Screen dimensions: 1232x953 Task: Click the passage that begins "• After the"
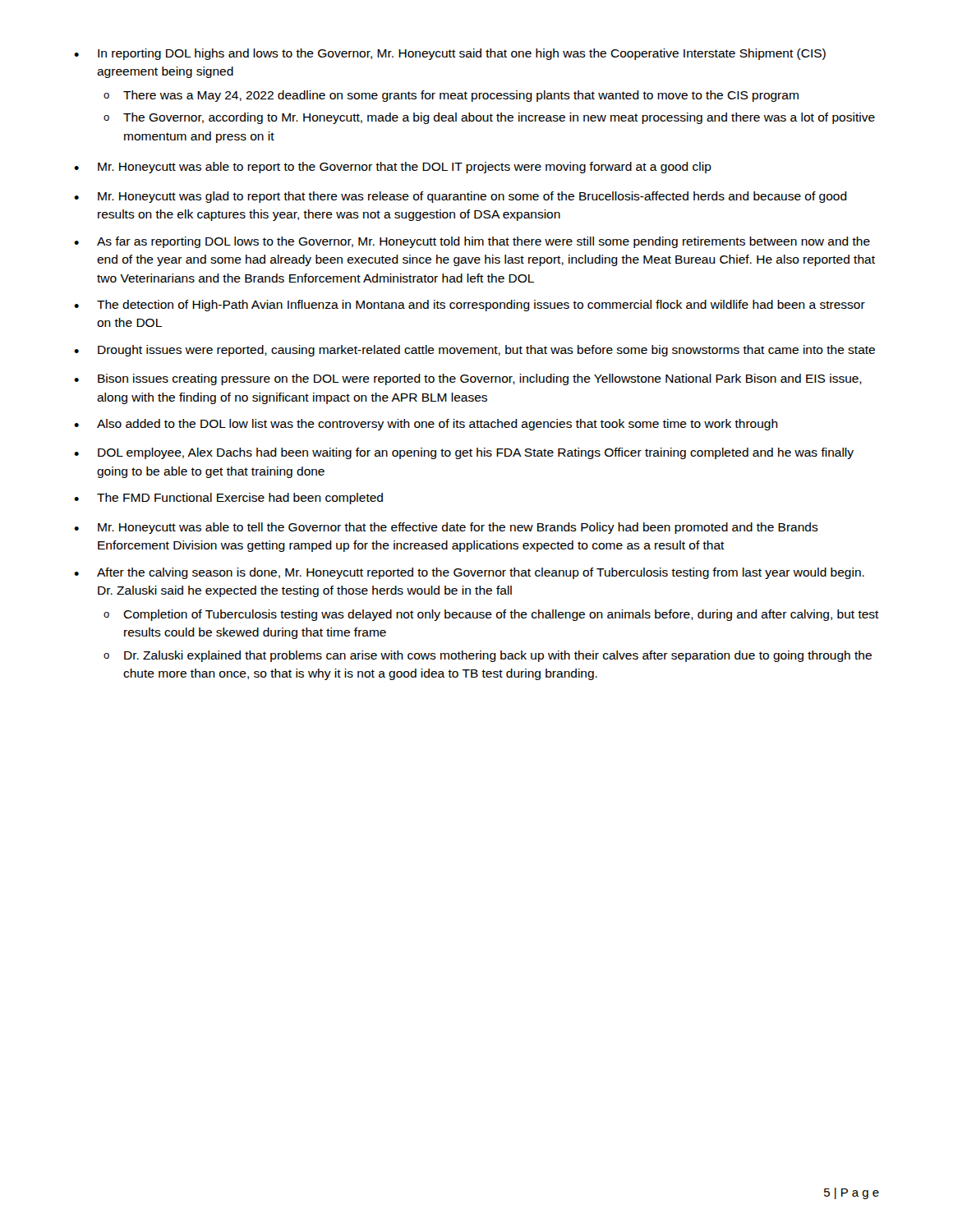point(476,625)
